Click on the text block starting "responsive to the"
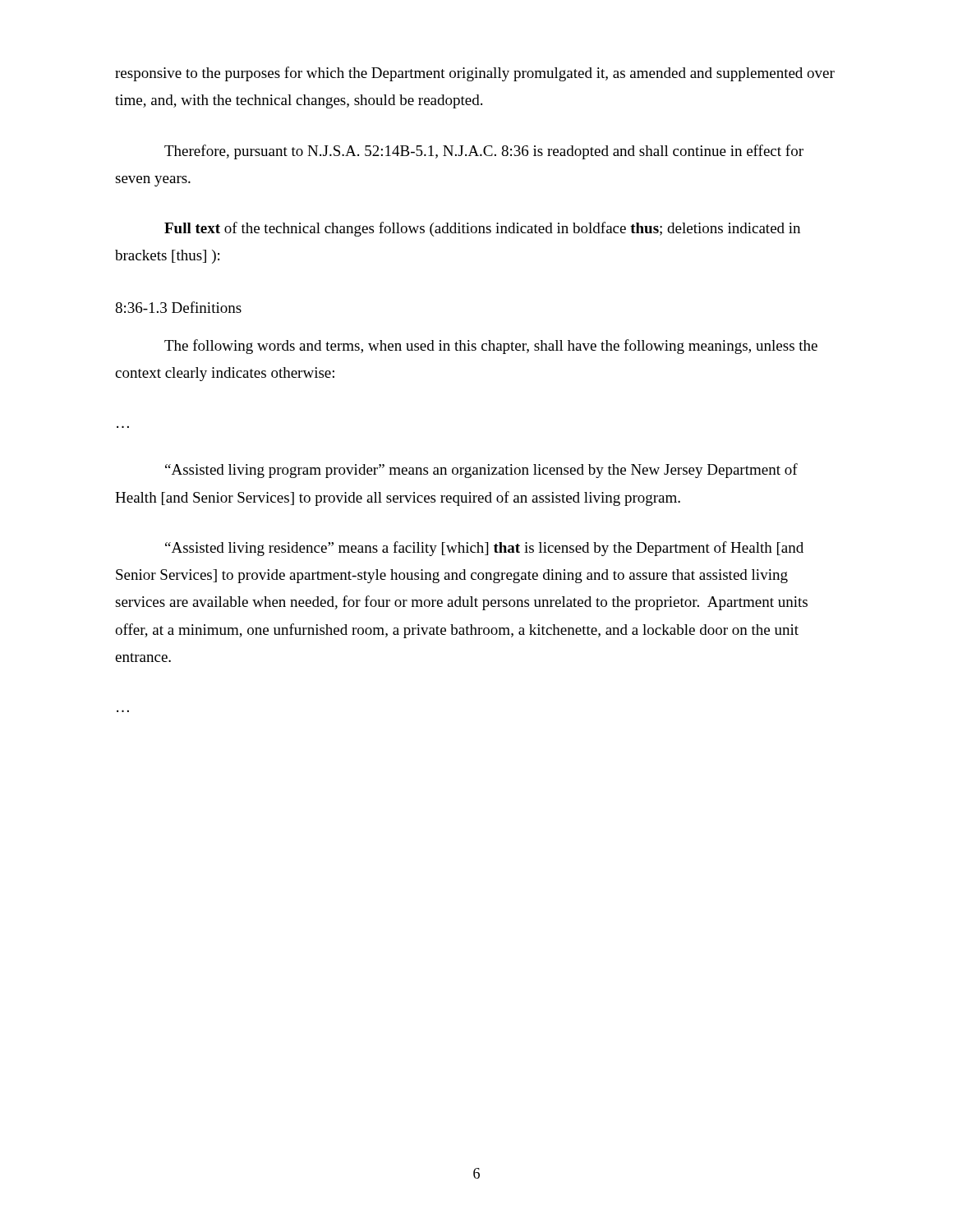The width and height of the screenshot is (953, 1232). point(475,86)
